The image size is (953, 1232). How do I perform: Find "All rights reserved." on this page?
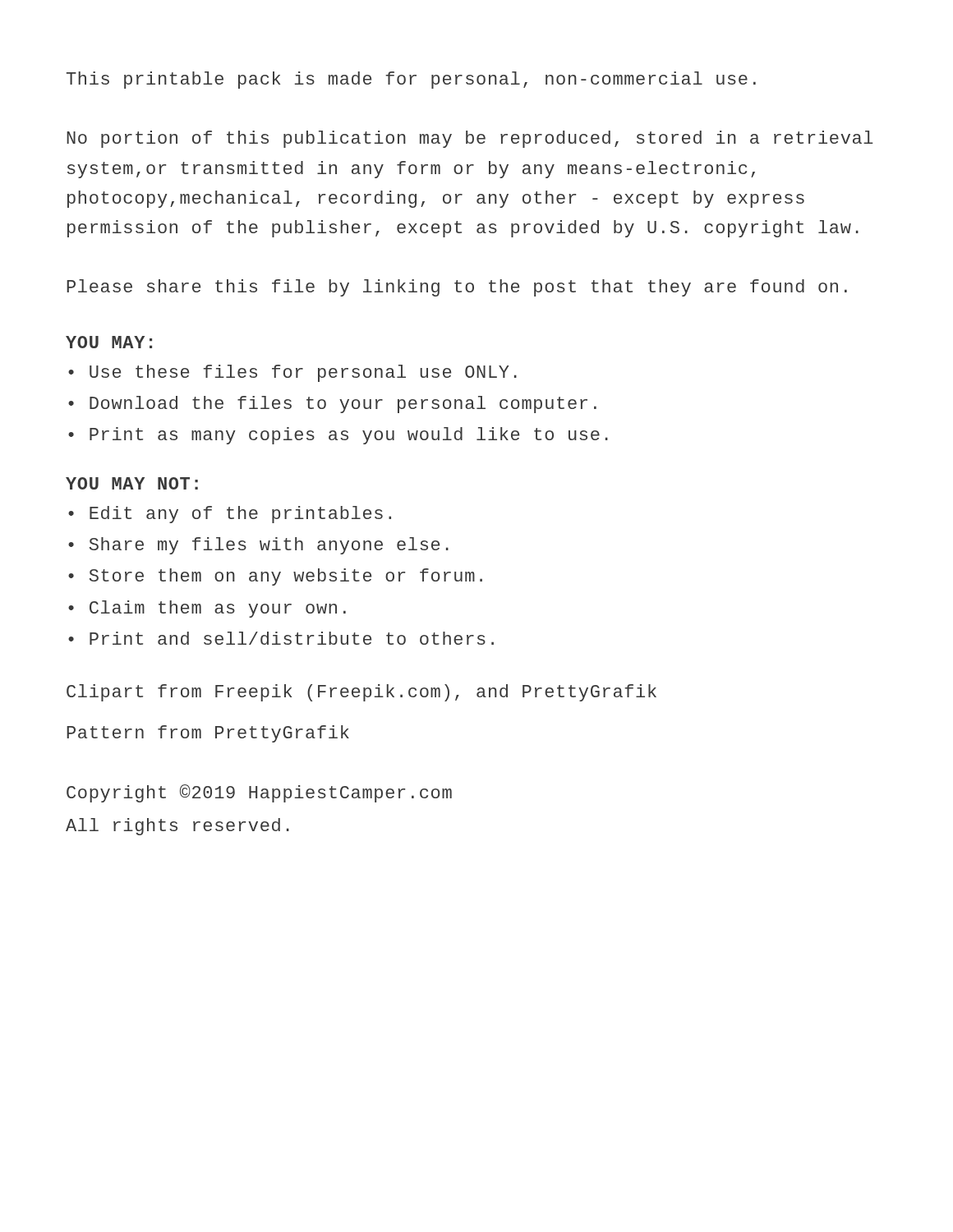click(x=180, y=827)
